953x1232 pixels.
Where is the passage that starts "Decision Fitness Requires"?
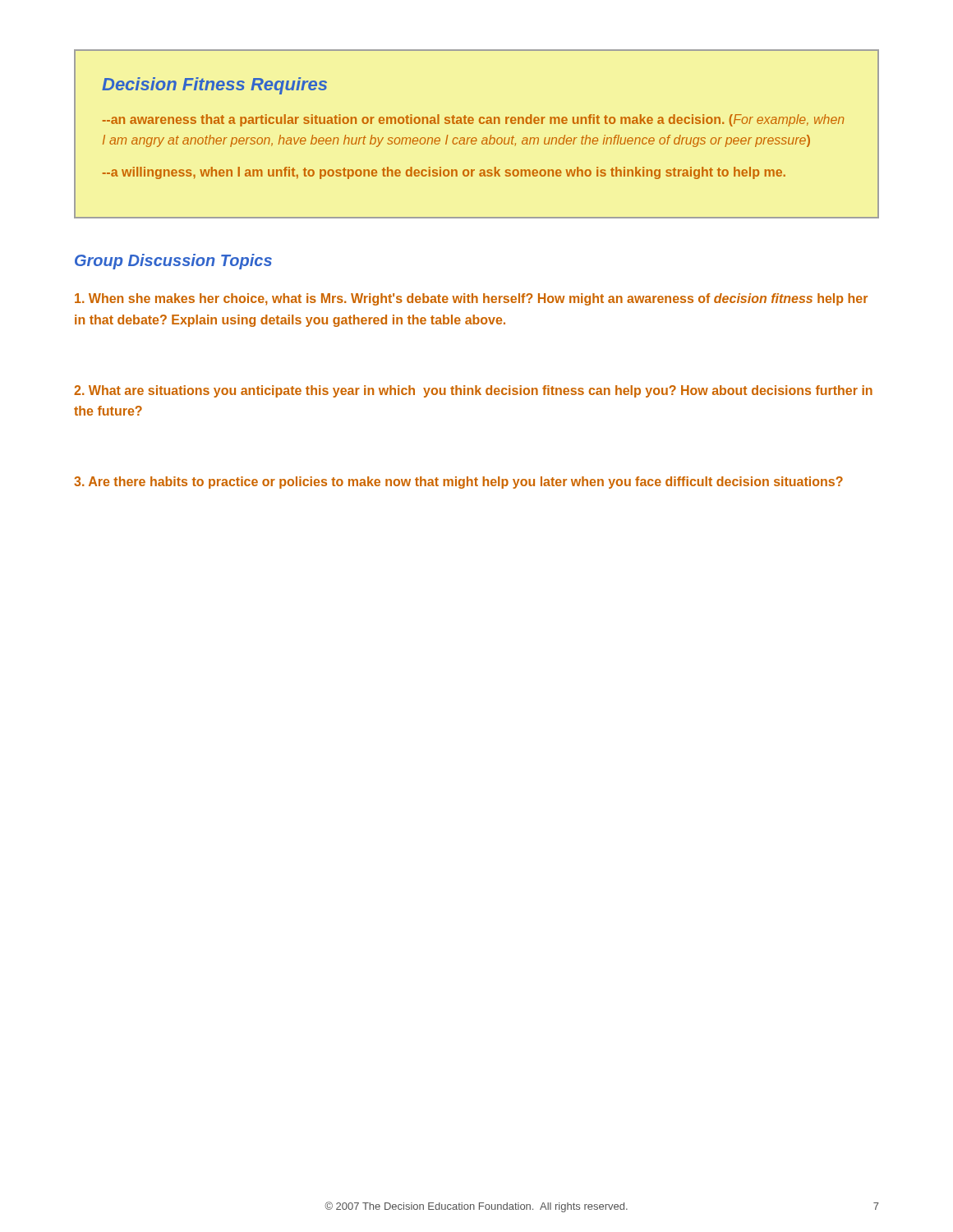(476, 134)
